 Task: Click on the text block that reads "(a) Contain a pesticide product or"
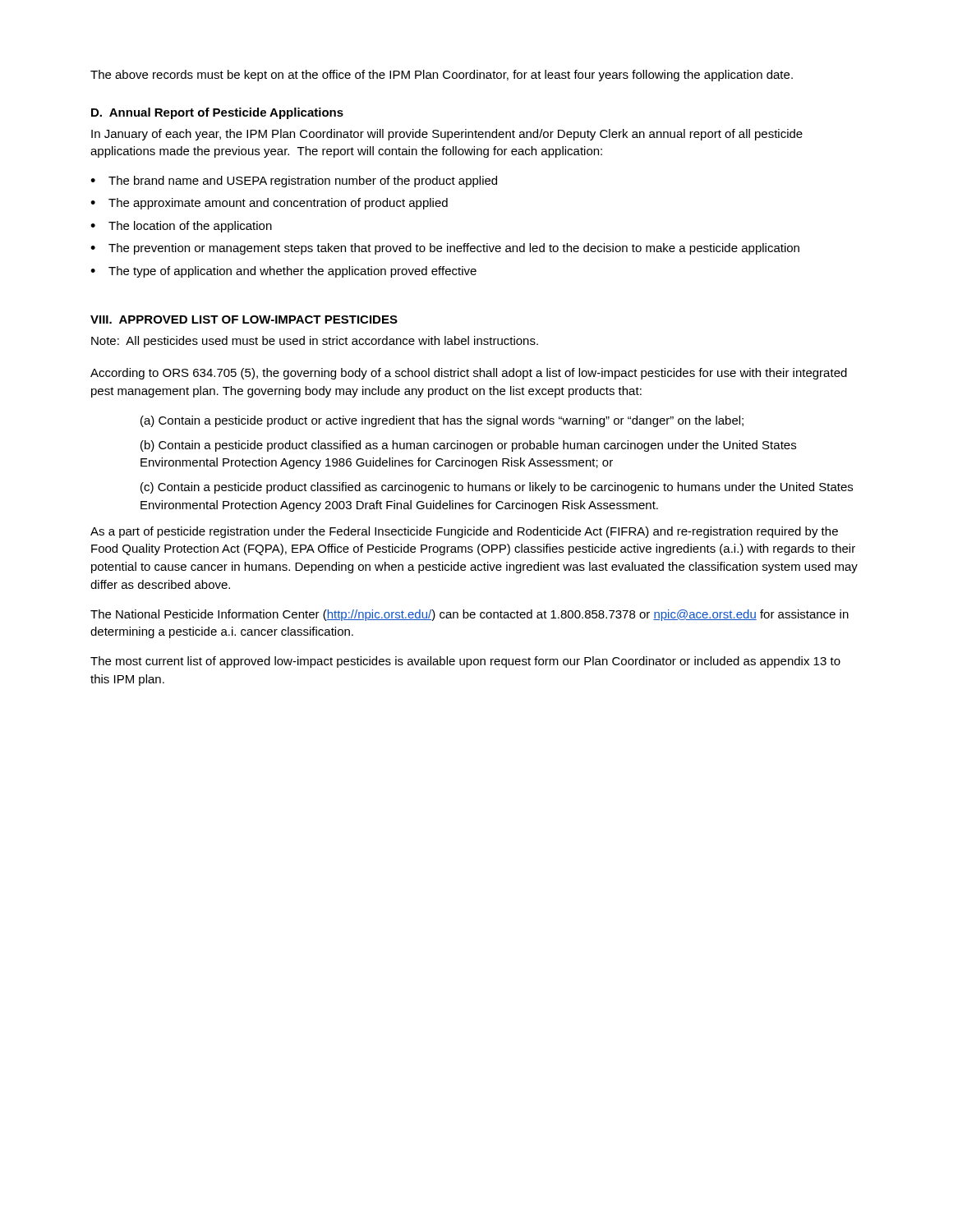(x=442, y=420)
